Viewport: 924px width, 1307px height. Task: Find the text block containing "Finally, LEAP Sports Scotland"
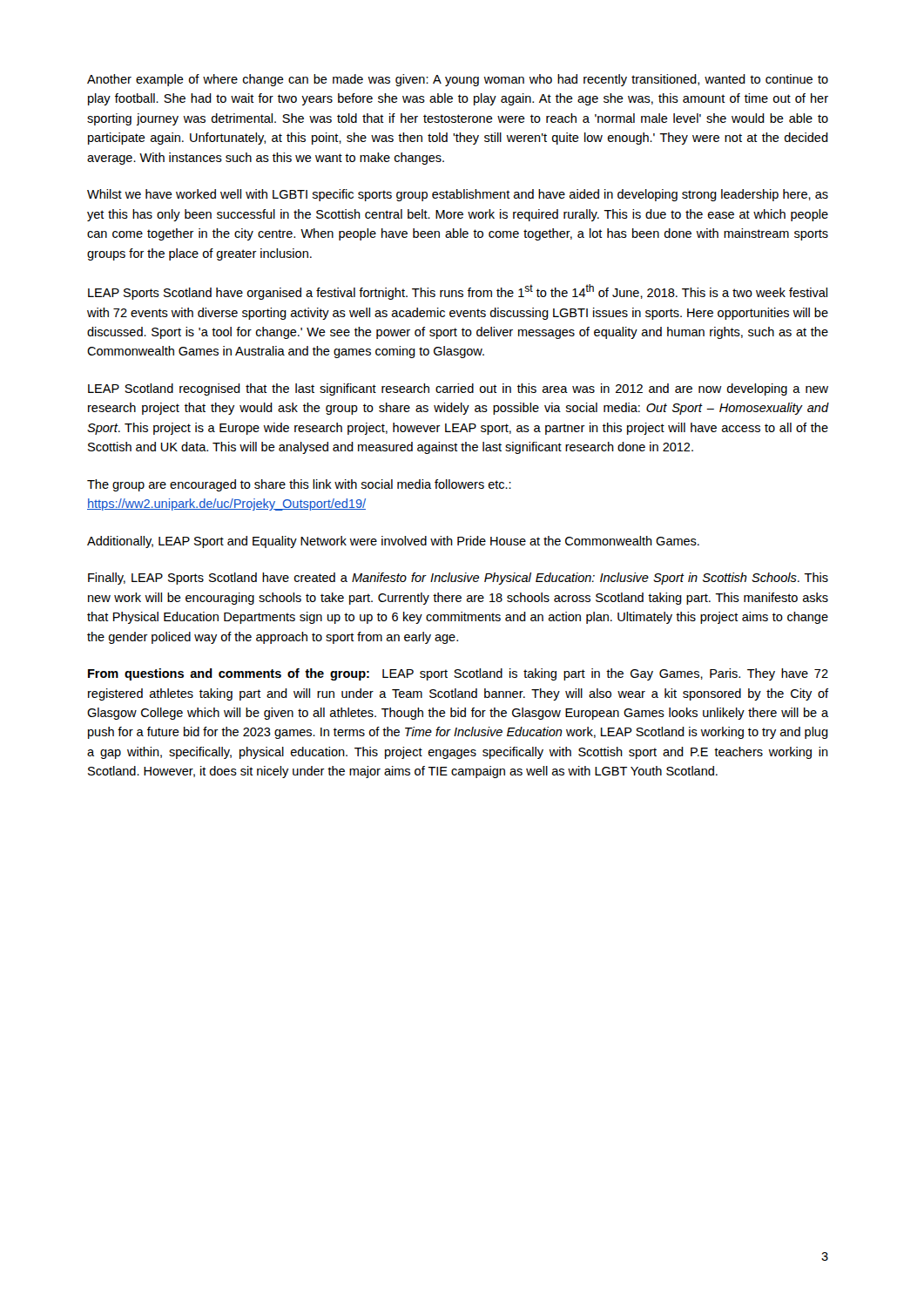pyautogui.click(x=458, y=607)
